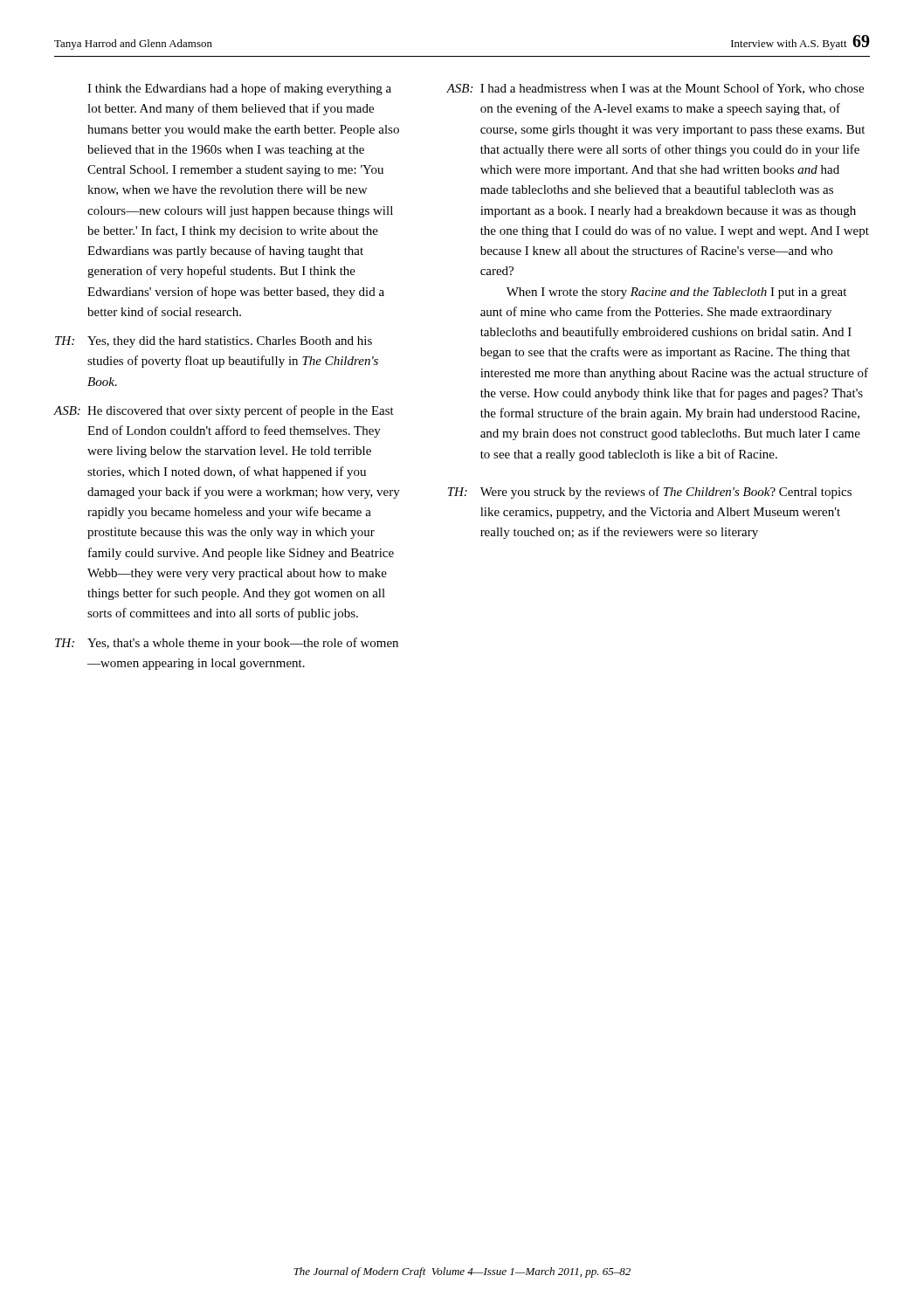This screenshot has width=924, height=1310.
Task: Point to the region starting "I think the Edwardians had a"
Action: pos(243,200)
